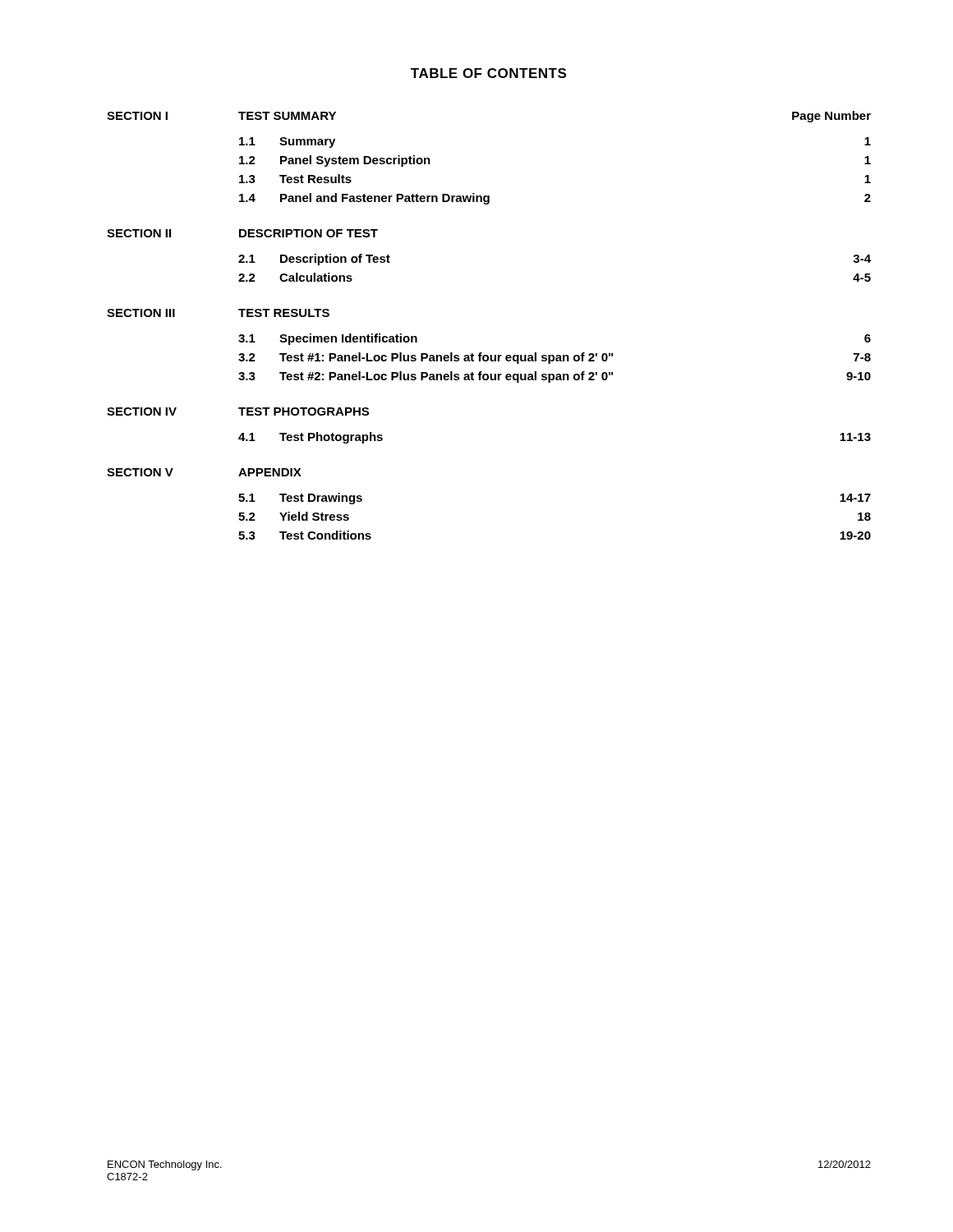
Task: Click on the text starting "3.3 Test #2:"
Action: (x=555, y=376)
